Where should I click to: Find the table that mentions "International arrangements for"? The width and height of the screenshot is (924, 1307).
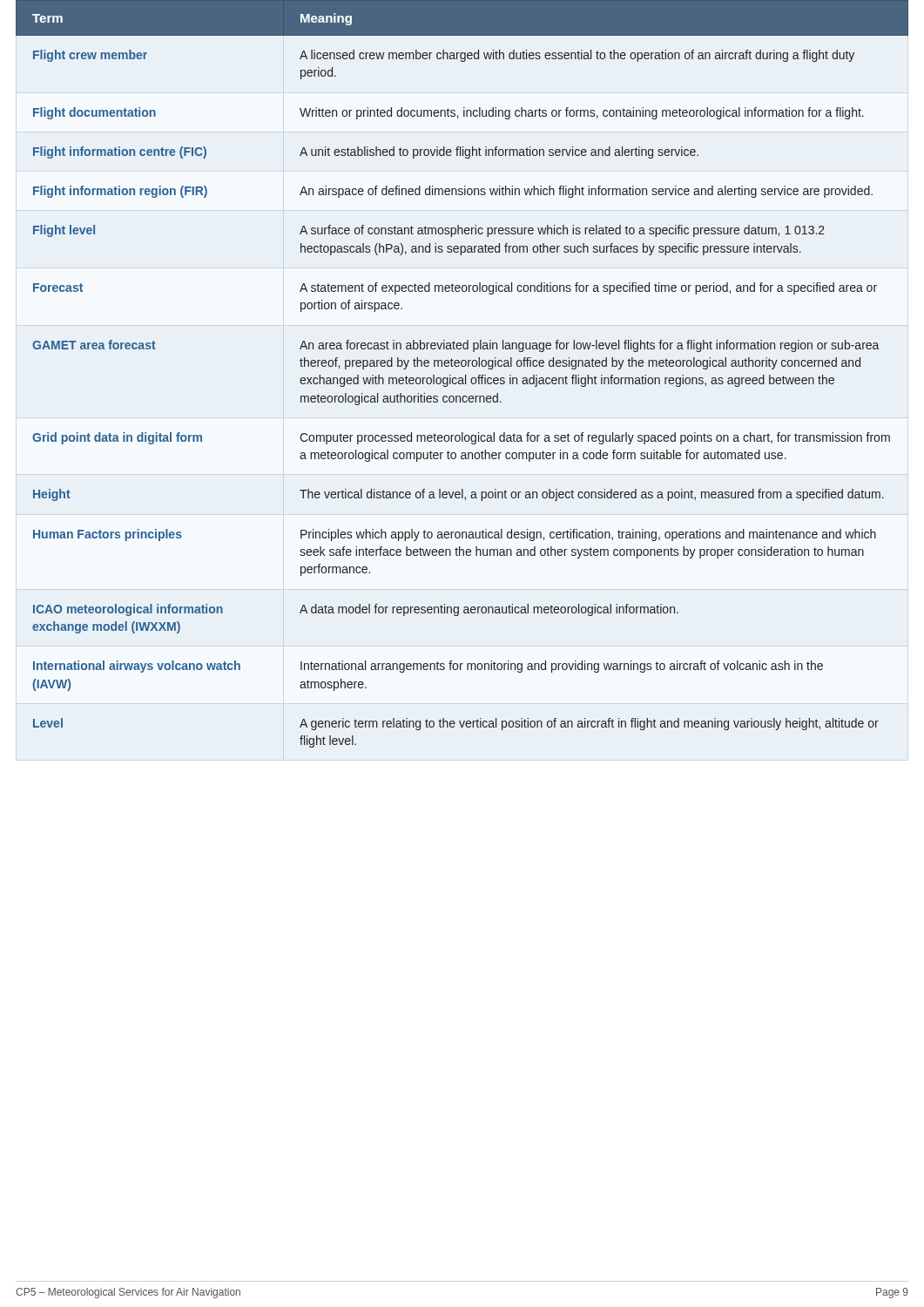[x=462, y=381]
